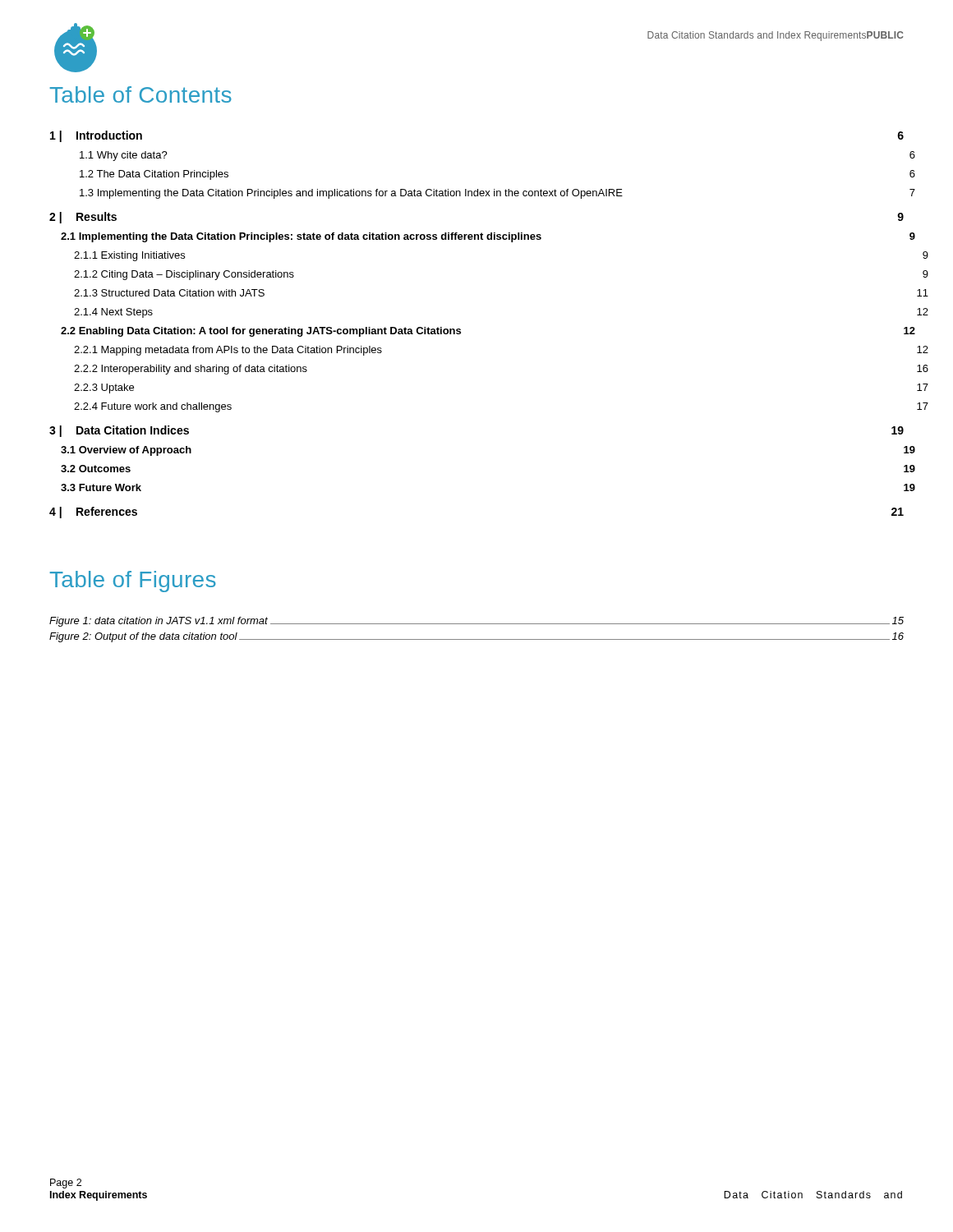Select the list item that says "1 | Introduction 6 1.1 Why cite data?"

tap(110, 136)
